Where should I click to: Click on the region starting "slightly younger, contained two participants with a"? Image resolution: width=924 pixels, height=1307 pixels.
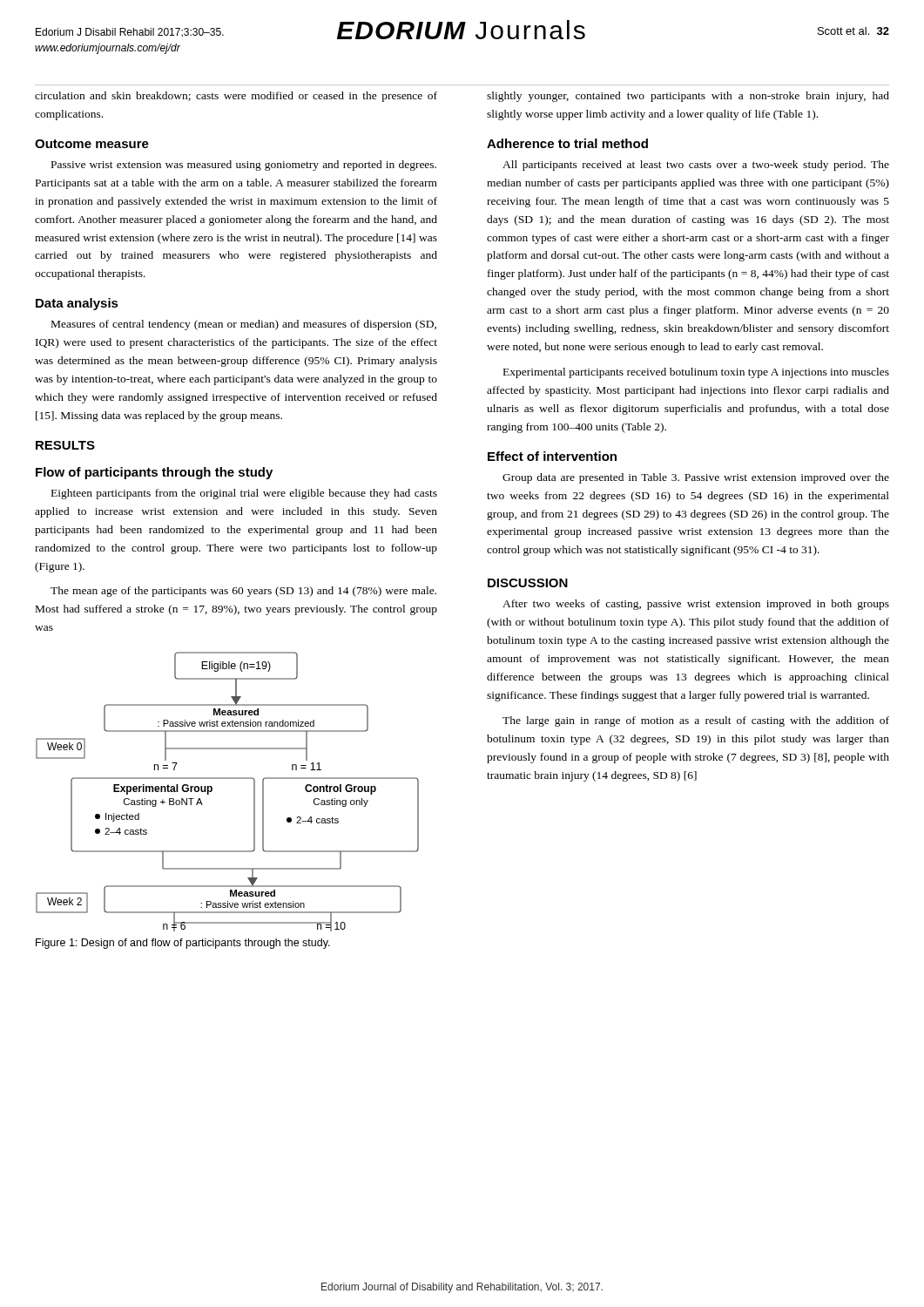(688, 105)
